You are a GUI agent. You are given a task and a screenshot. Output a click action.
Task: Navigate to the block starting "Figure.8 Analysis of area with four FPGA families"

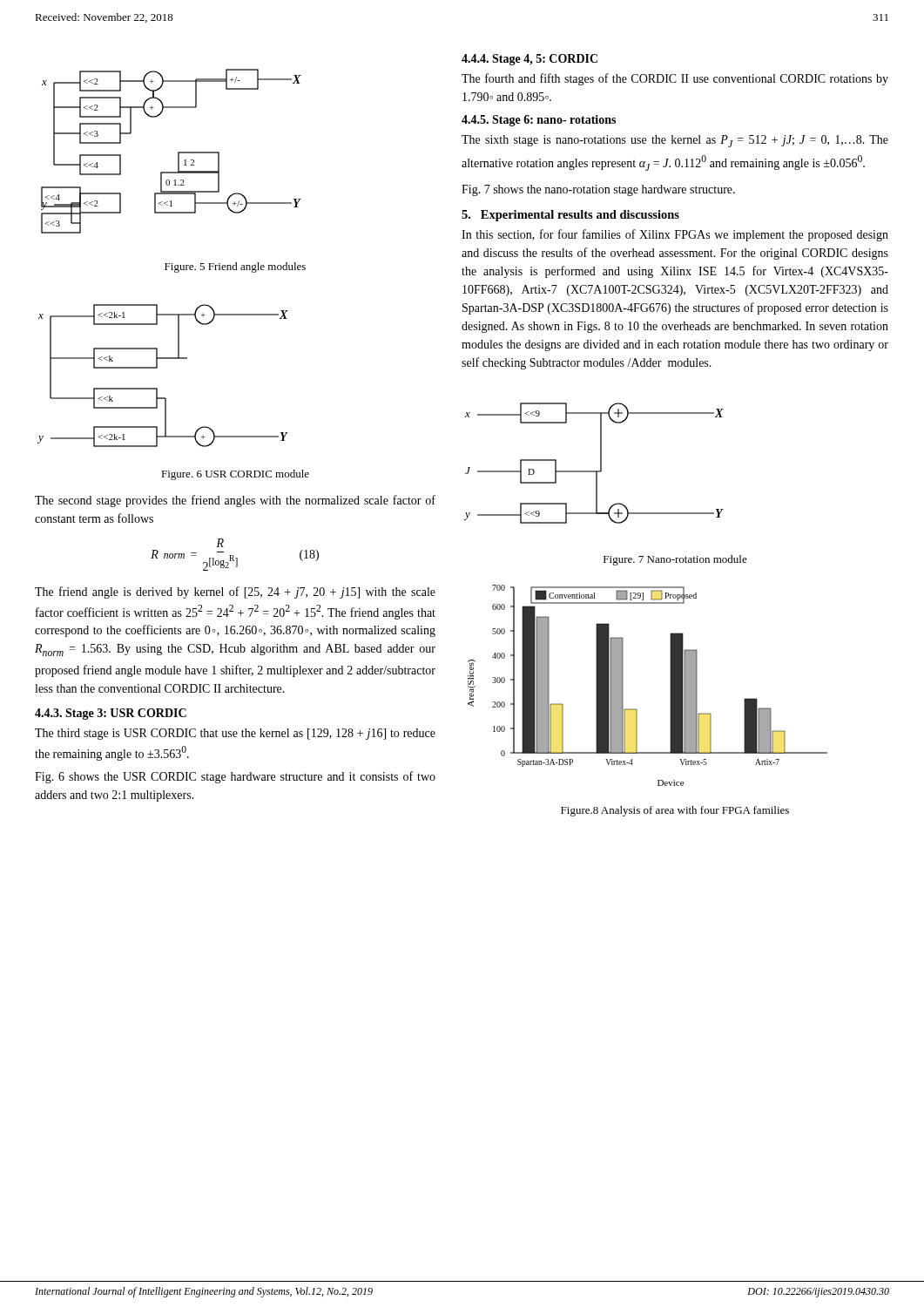[675, 810]
